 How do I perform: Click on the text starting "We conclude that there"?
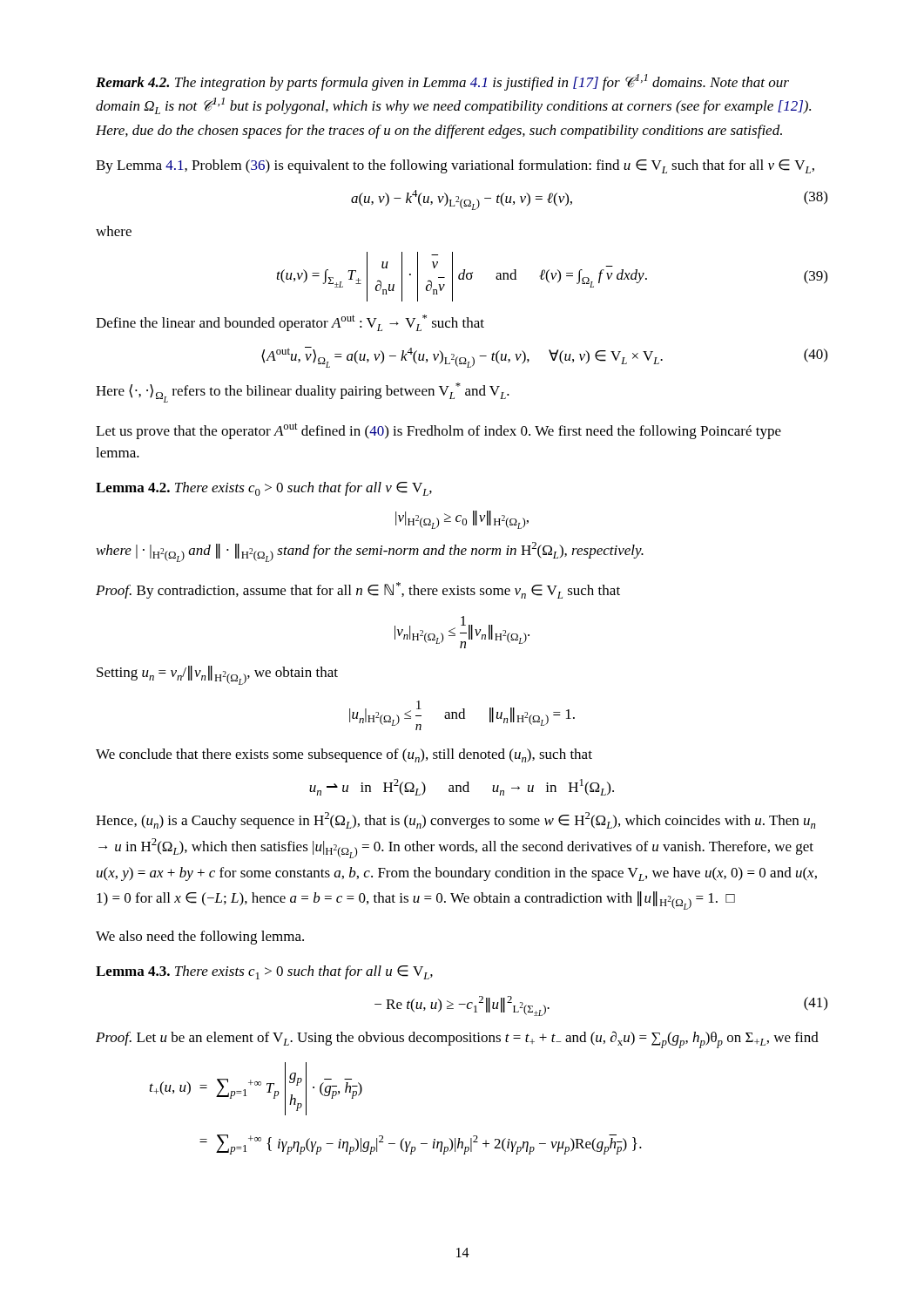coord(344,755)
